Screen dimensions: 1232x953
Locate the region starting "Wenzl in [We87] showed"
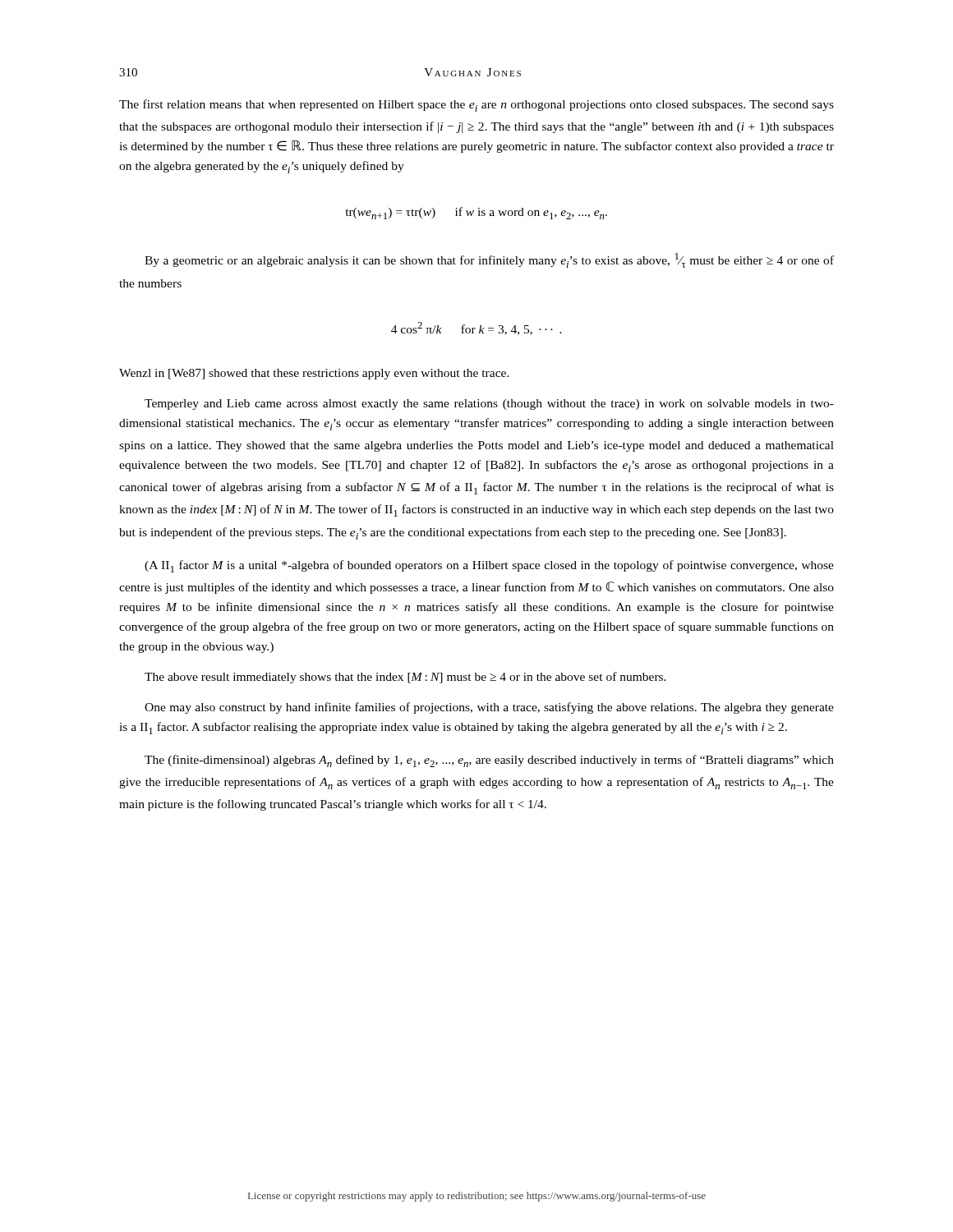[x=476, y=589]
